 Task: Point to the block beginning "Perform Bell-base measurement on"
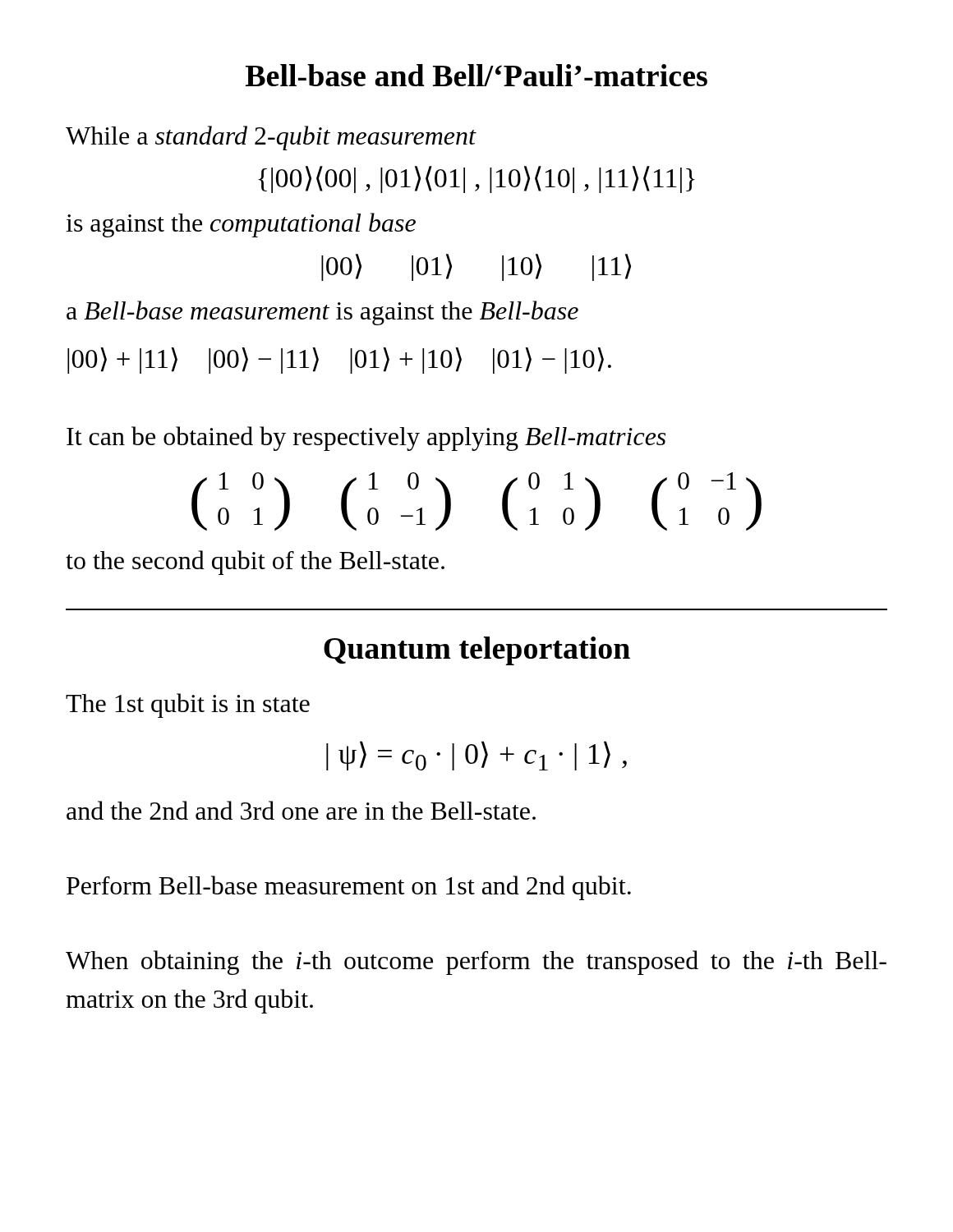(349, 885)
